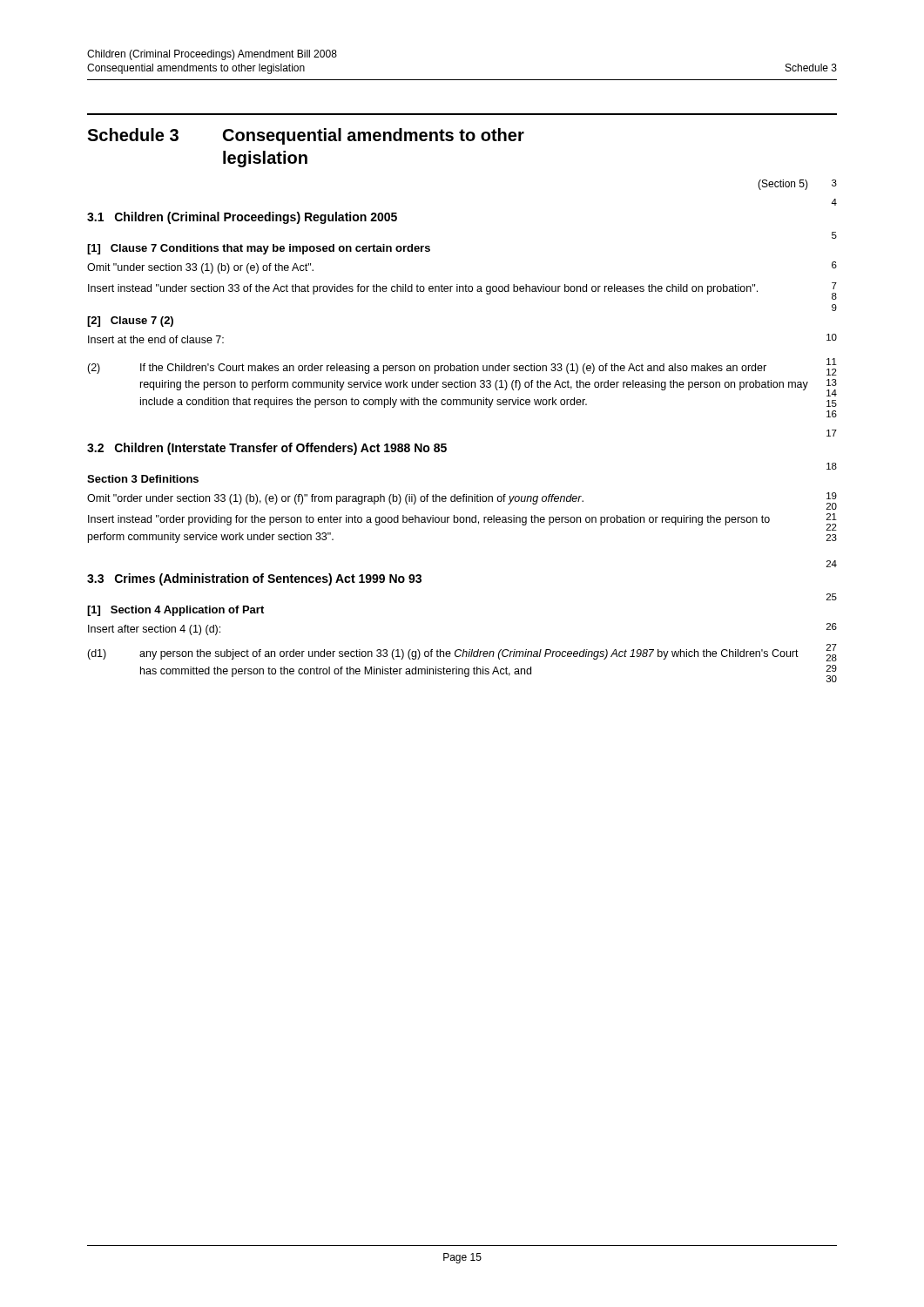Navigate to the region starting "Insert instead "order providing"
The image size is (924, 1307).
(429, 528)
